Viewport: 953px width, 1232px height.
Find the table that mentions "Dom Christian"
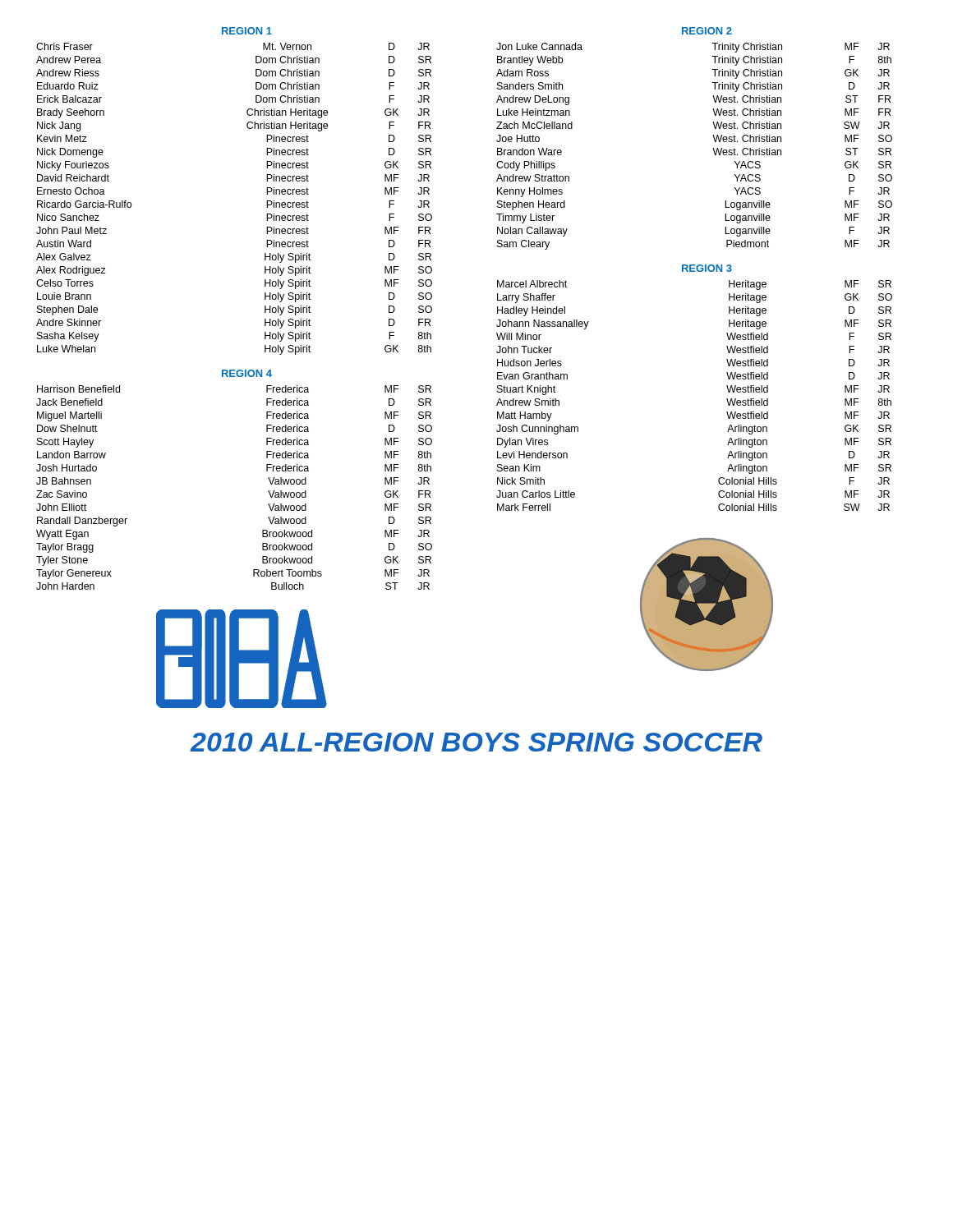coord(246,198)
